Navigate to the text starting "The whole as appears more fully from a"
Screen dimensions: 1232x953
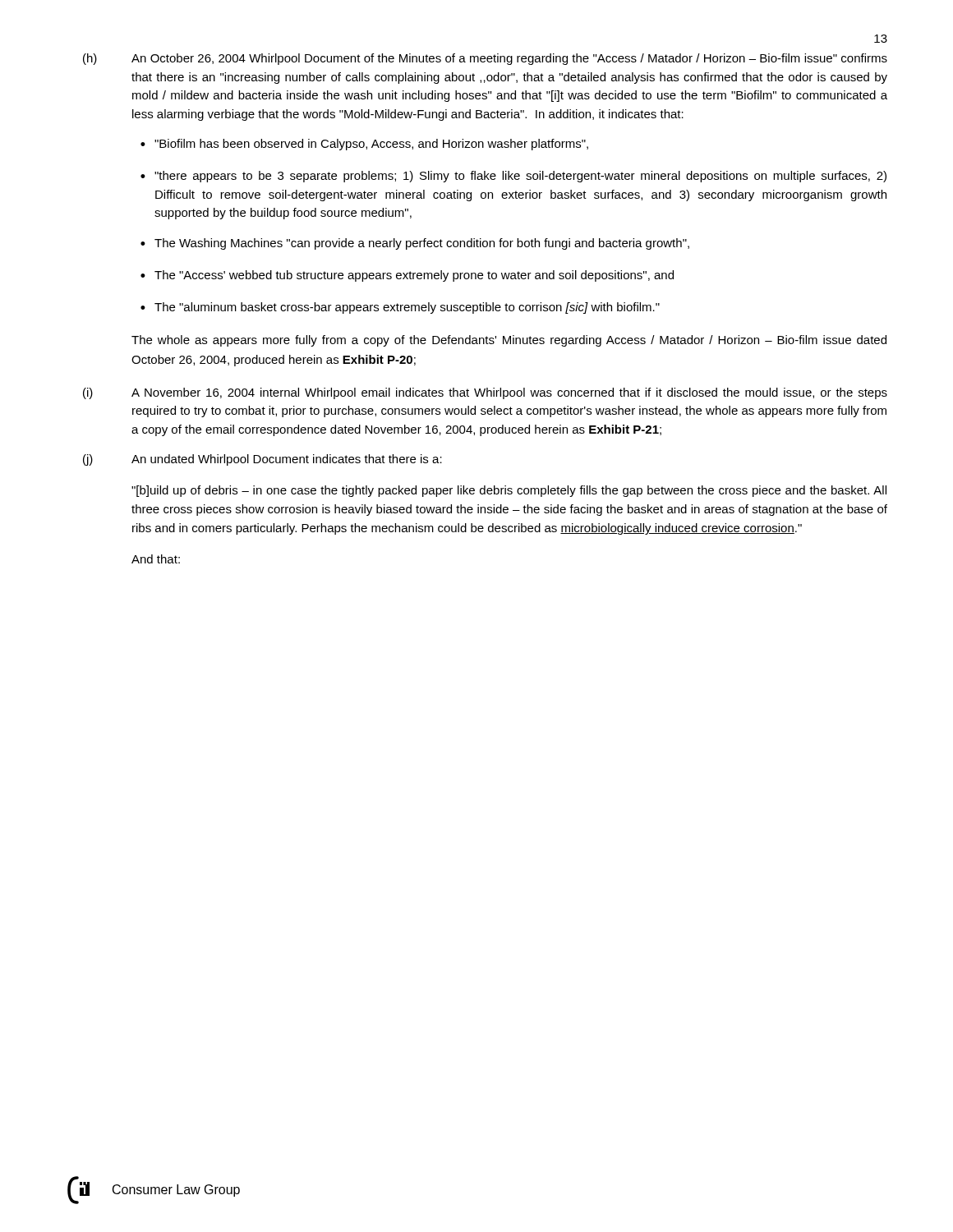click(509, 349)
